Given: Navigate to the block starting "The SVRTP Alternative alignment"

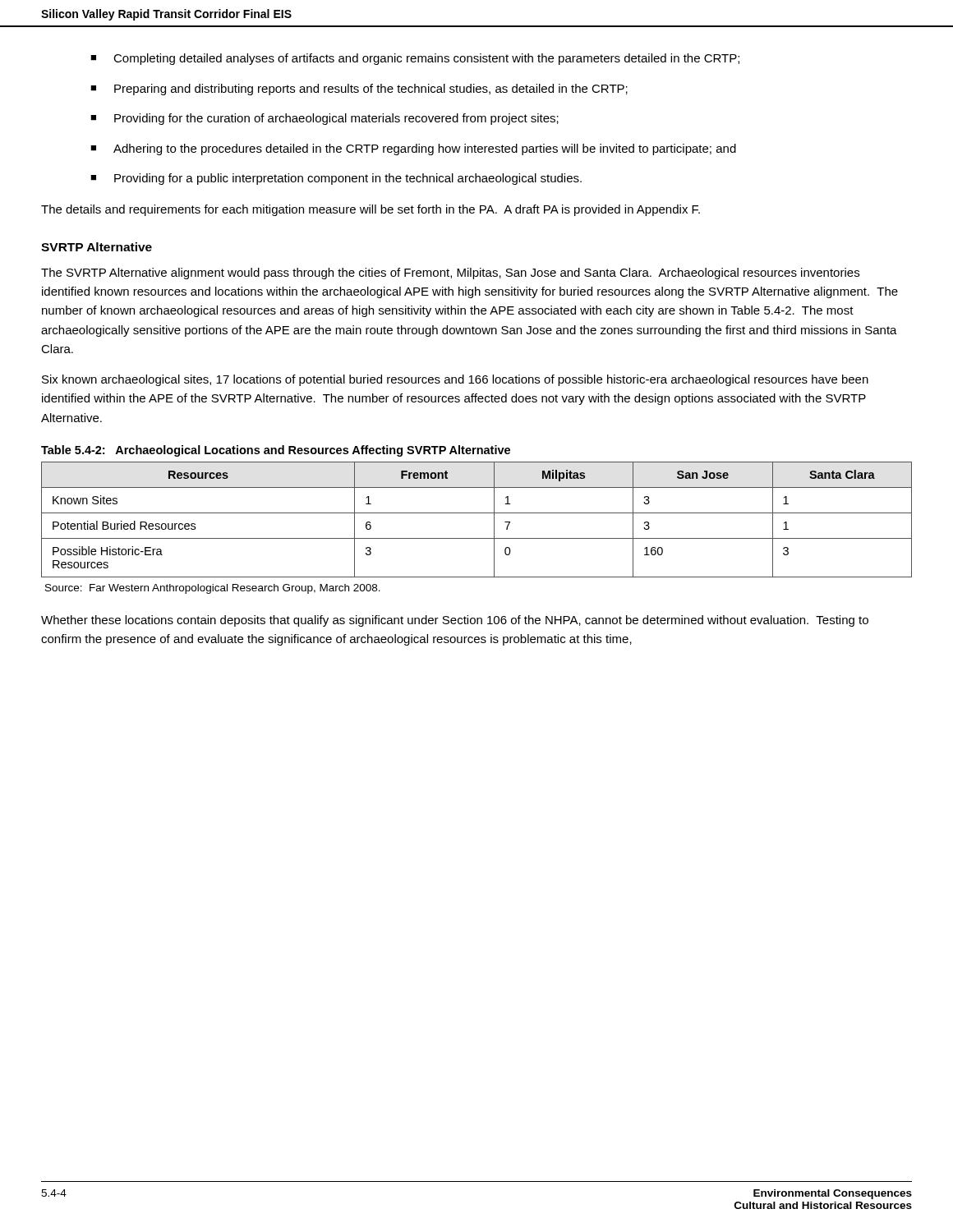Looking at the screenshot, I should click(470, 310).
